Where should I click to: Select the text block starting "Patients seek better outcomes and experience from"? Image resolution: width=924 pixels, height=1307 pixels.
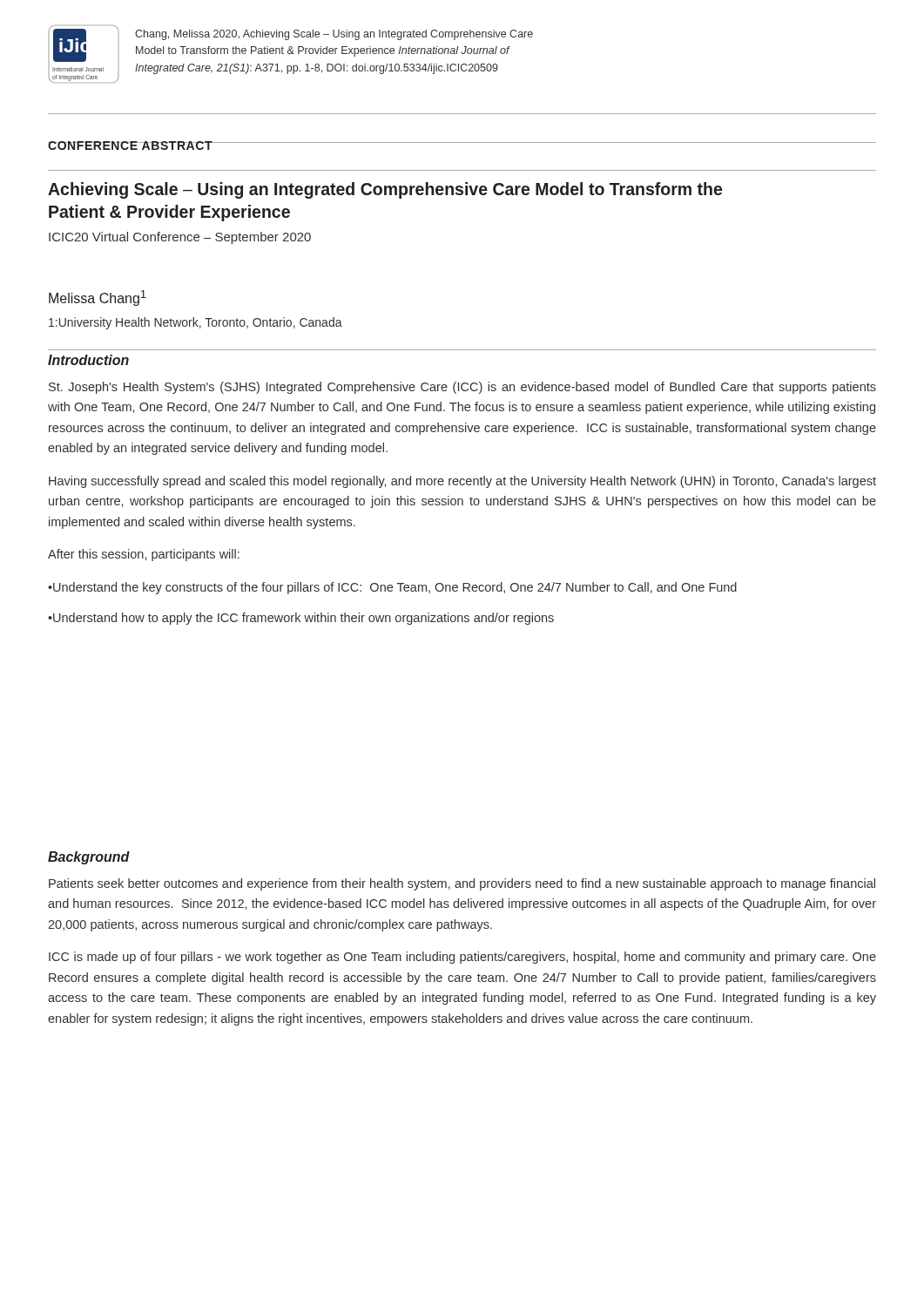click(x=462, y=904)
